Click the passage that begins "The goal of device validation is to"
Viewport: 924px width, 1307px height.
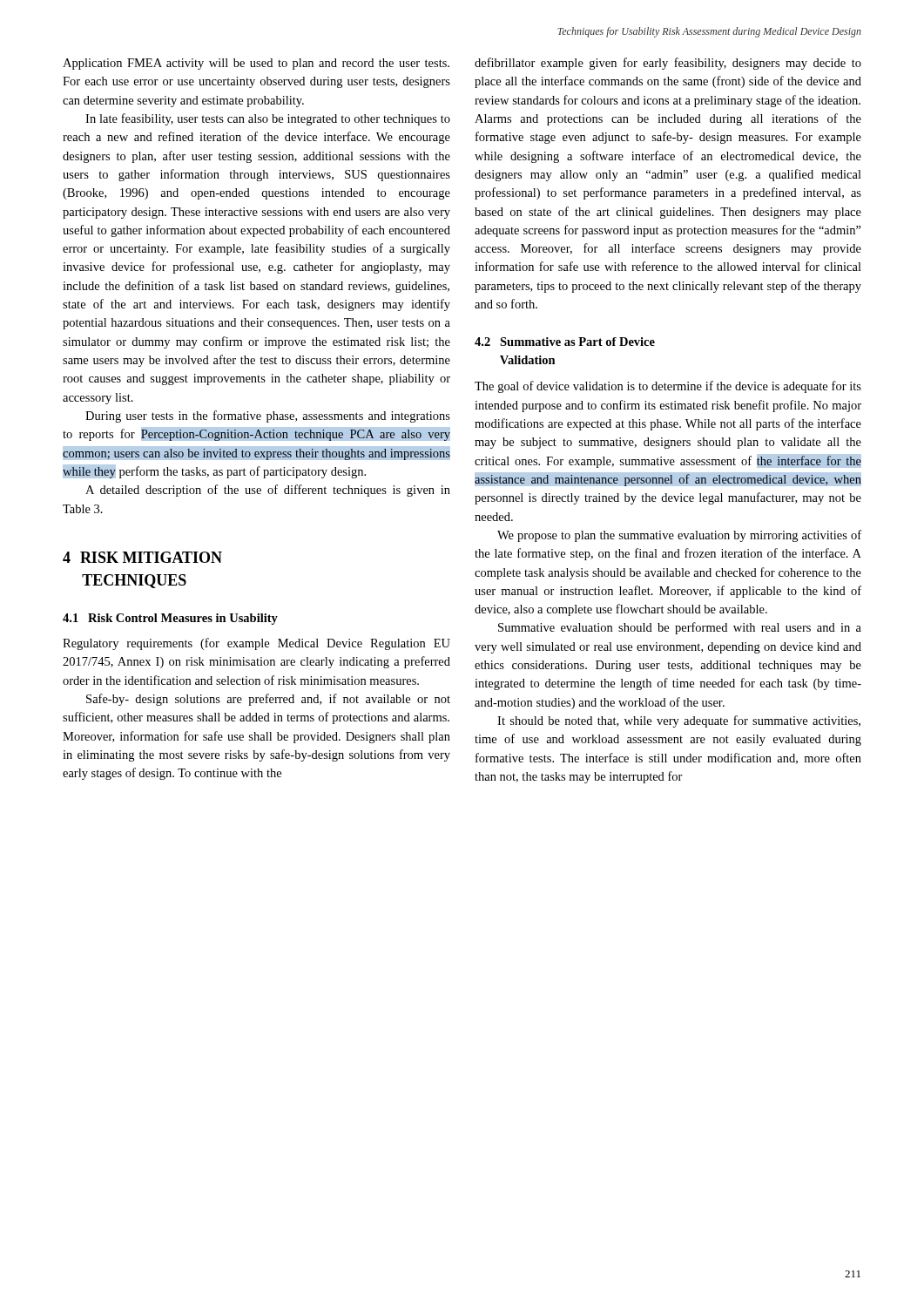[x=668, y=452]
